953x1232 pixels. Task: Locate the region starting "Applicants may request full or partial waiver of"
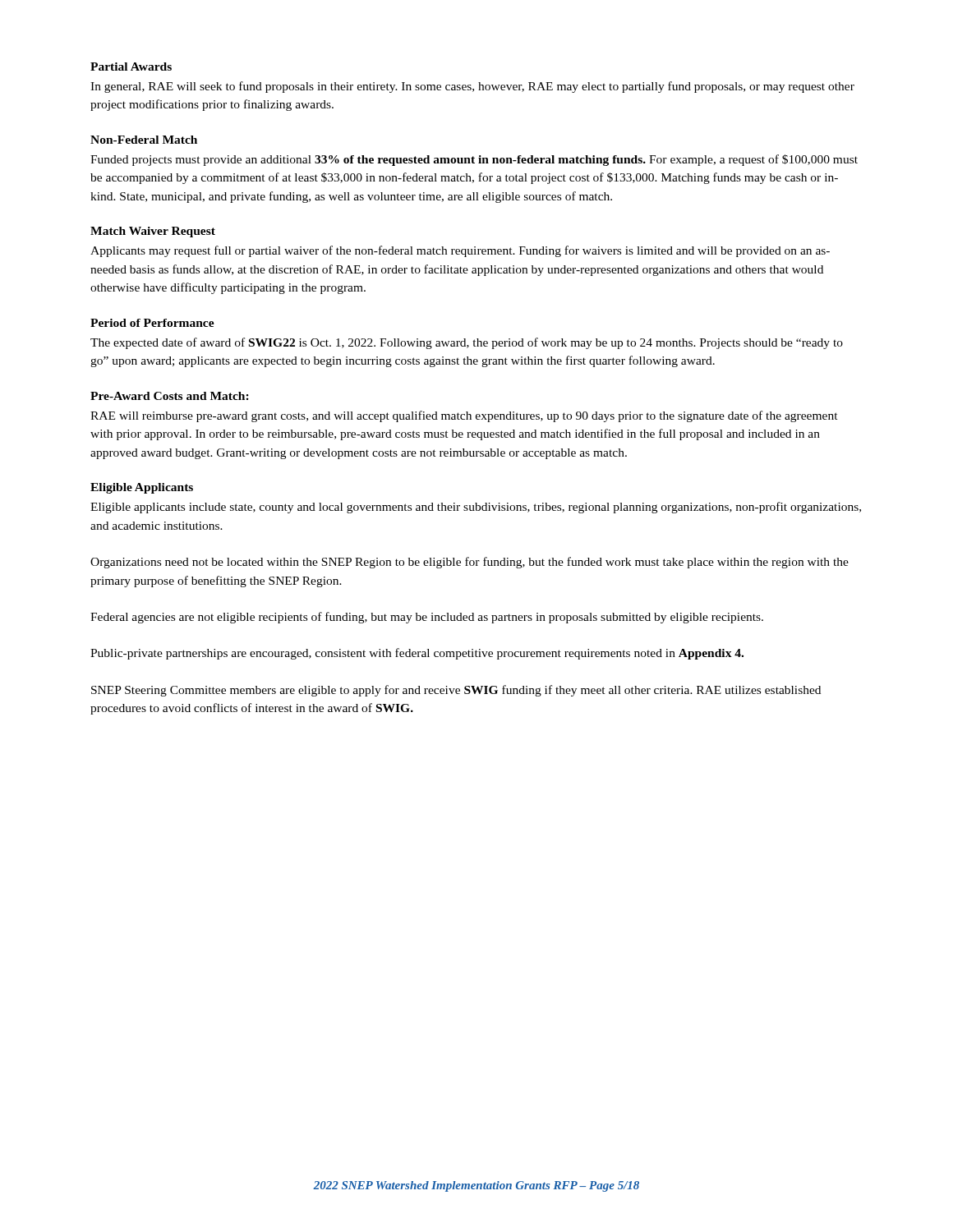coord(460,269)
